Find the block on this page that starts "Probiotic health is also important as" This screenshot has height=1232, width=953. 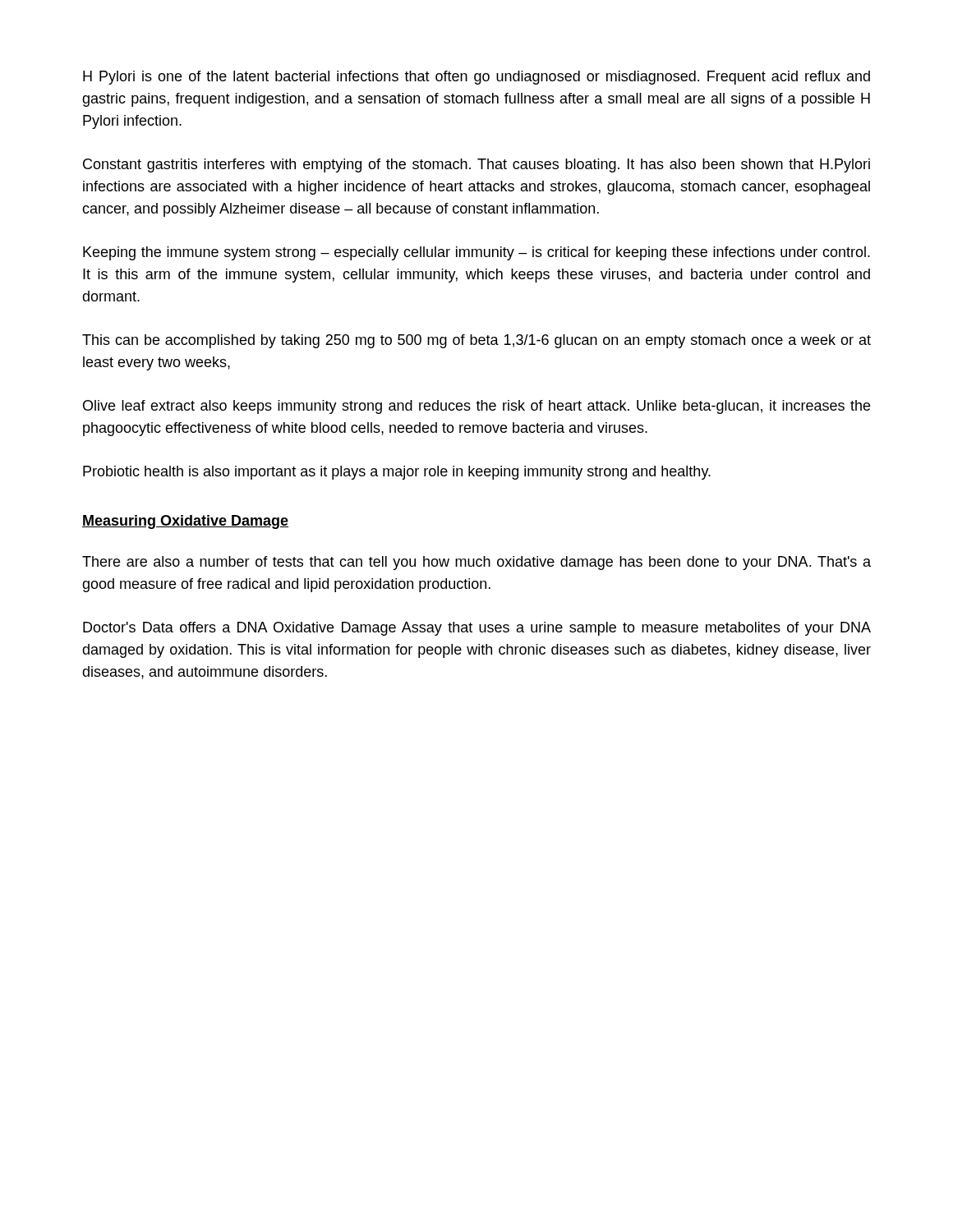(397, 471)
